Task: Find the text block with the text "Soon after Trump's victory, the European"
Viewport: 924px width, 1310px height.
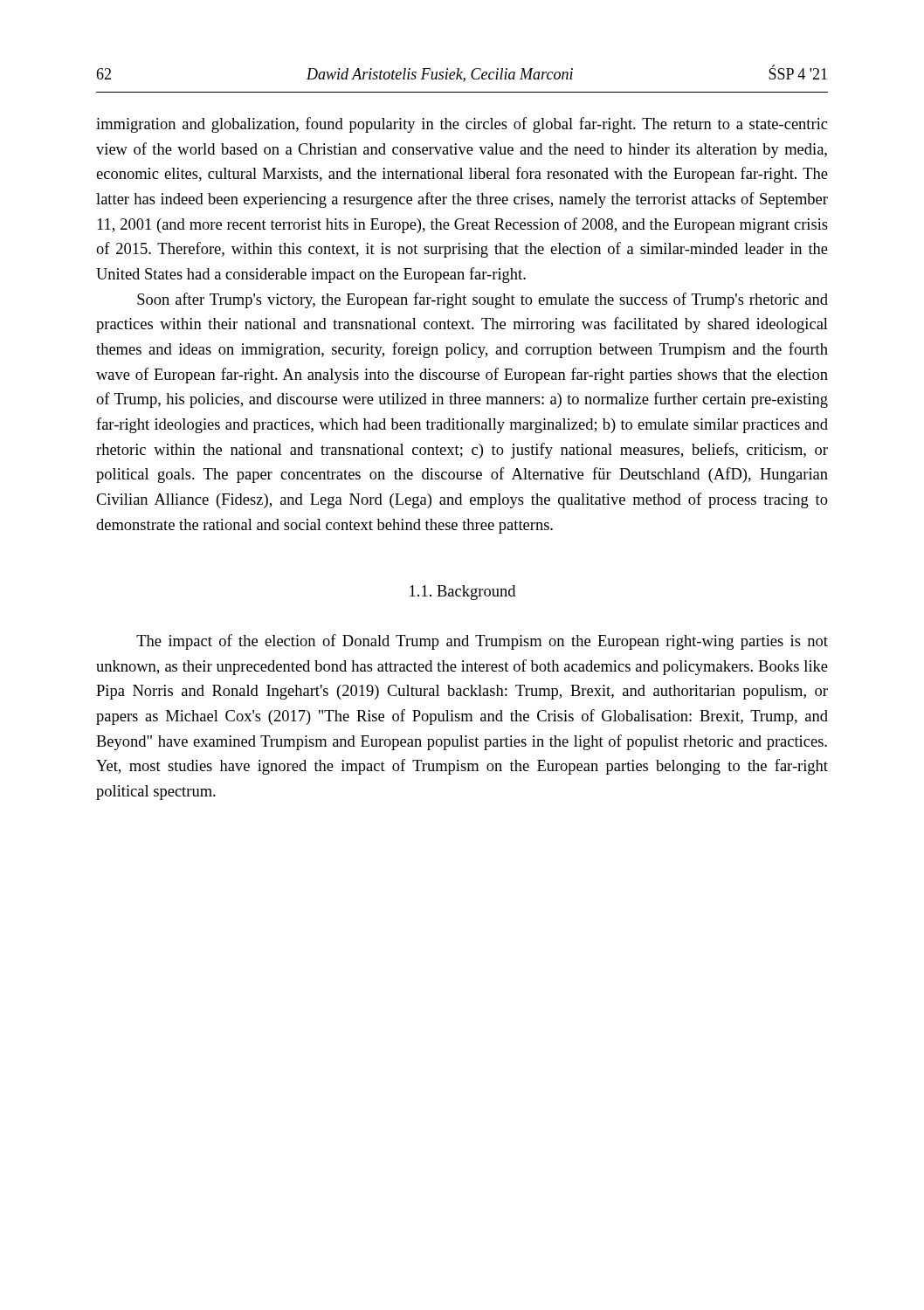Action: [x=462, y=412]
